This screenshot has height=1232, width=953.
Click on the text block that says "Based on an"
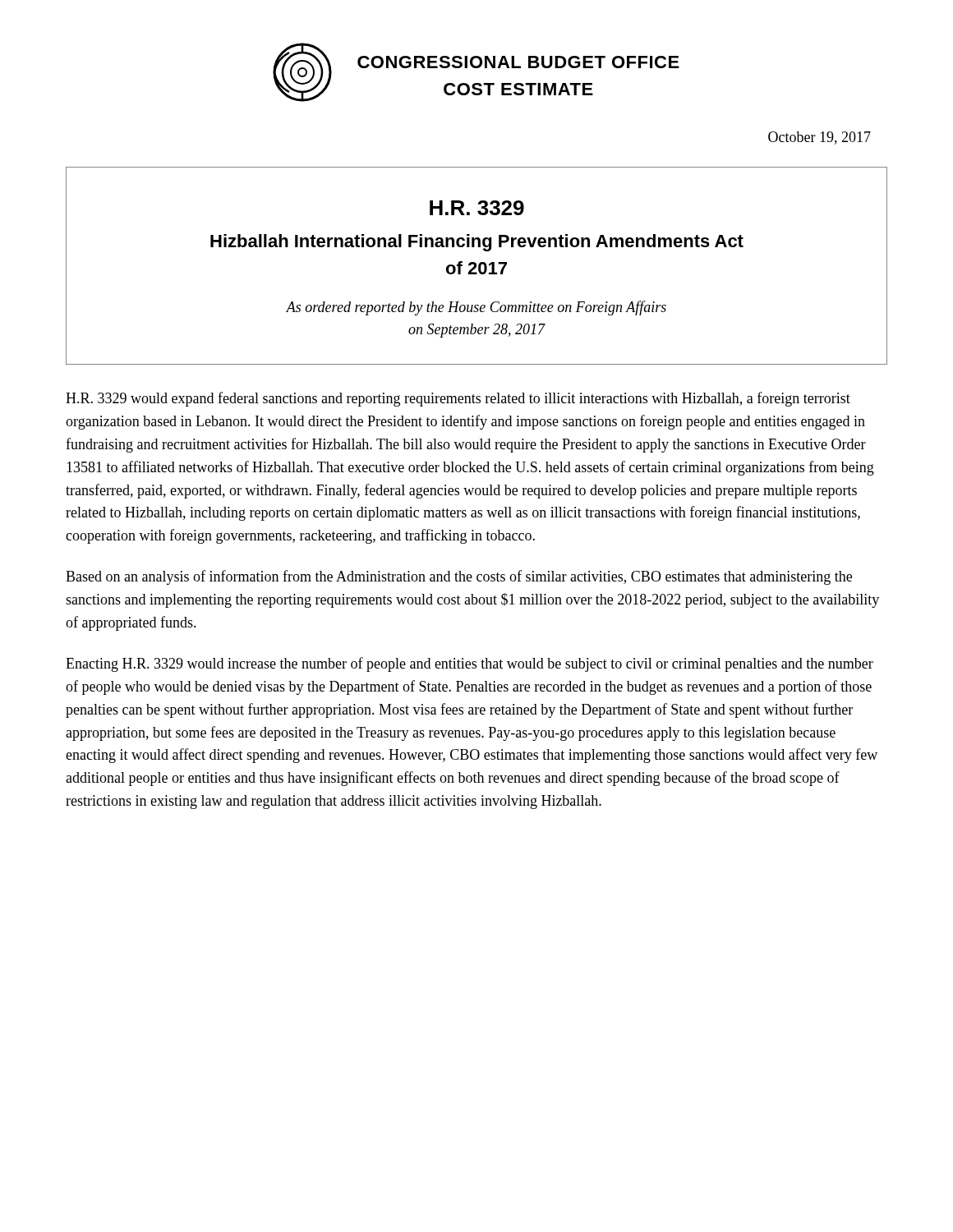pos(473,600)
